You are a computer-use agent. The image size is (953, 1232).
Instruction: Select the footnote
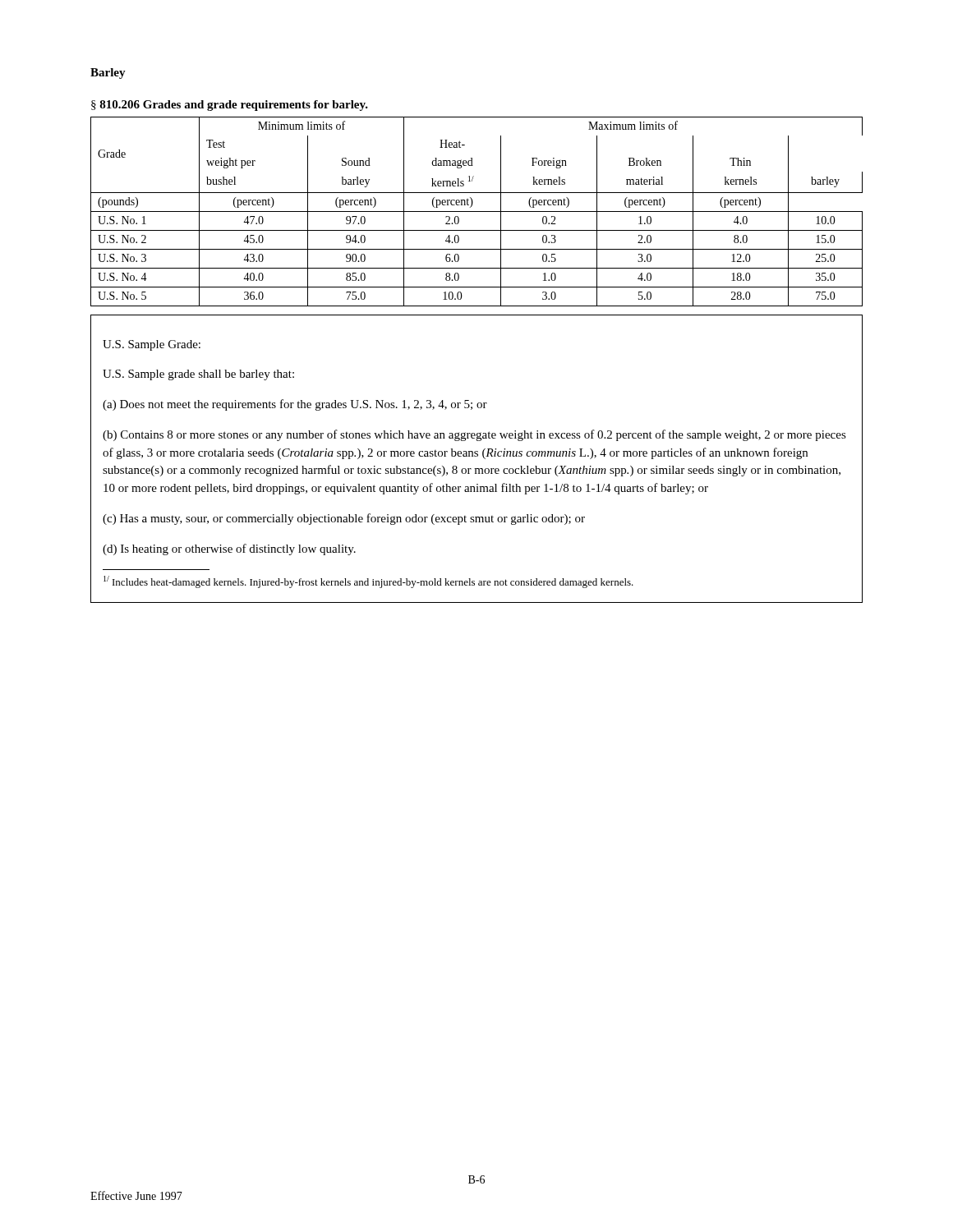click(368, 582)
